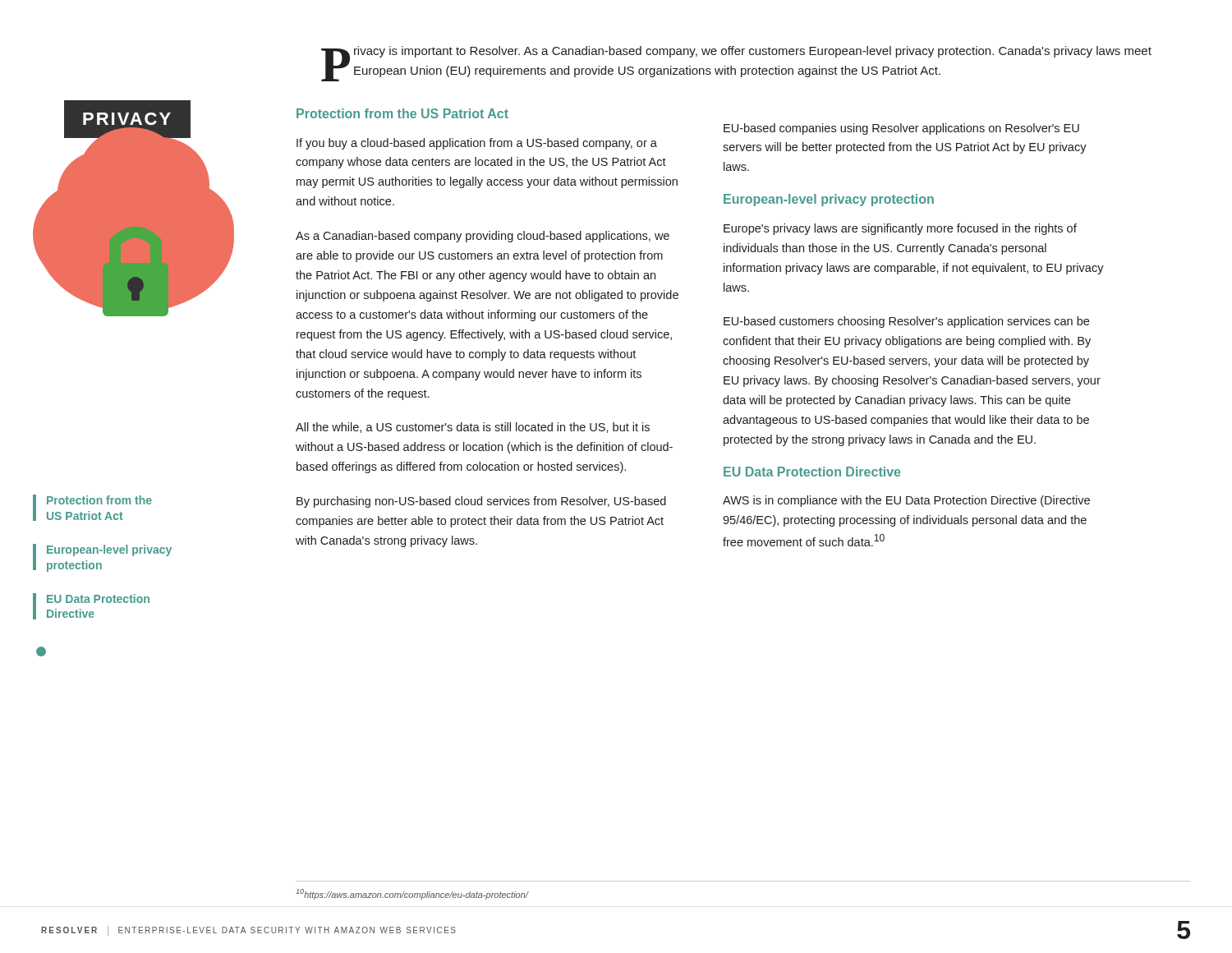Find "EU Data ProtectionDirective" on this page
The height and width of the screenshot is (953, 1232).
pos(92,607)
